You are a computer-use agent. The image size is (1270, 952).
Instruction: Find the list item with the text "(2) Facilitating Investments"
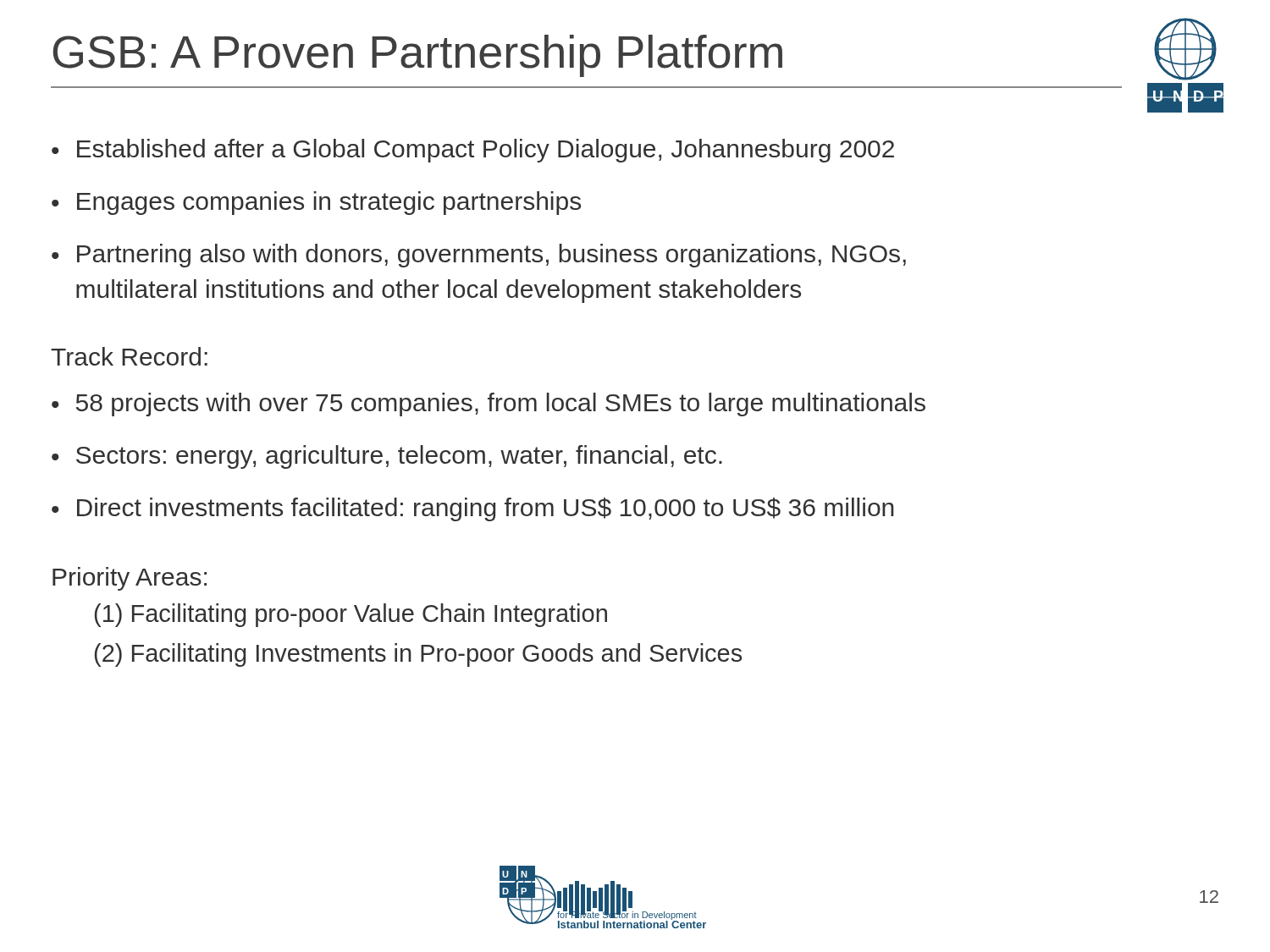point(418,653)
